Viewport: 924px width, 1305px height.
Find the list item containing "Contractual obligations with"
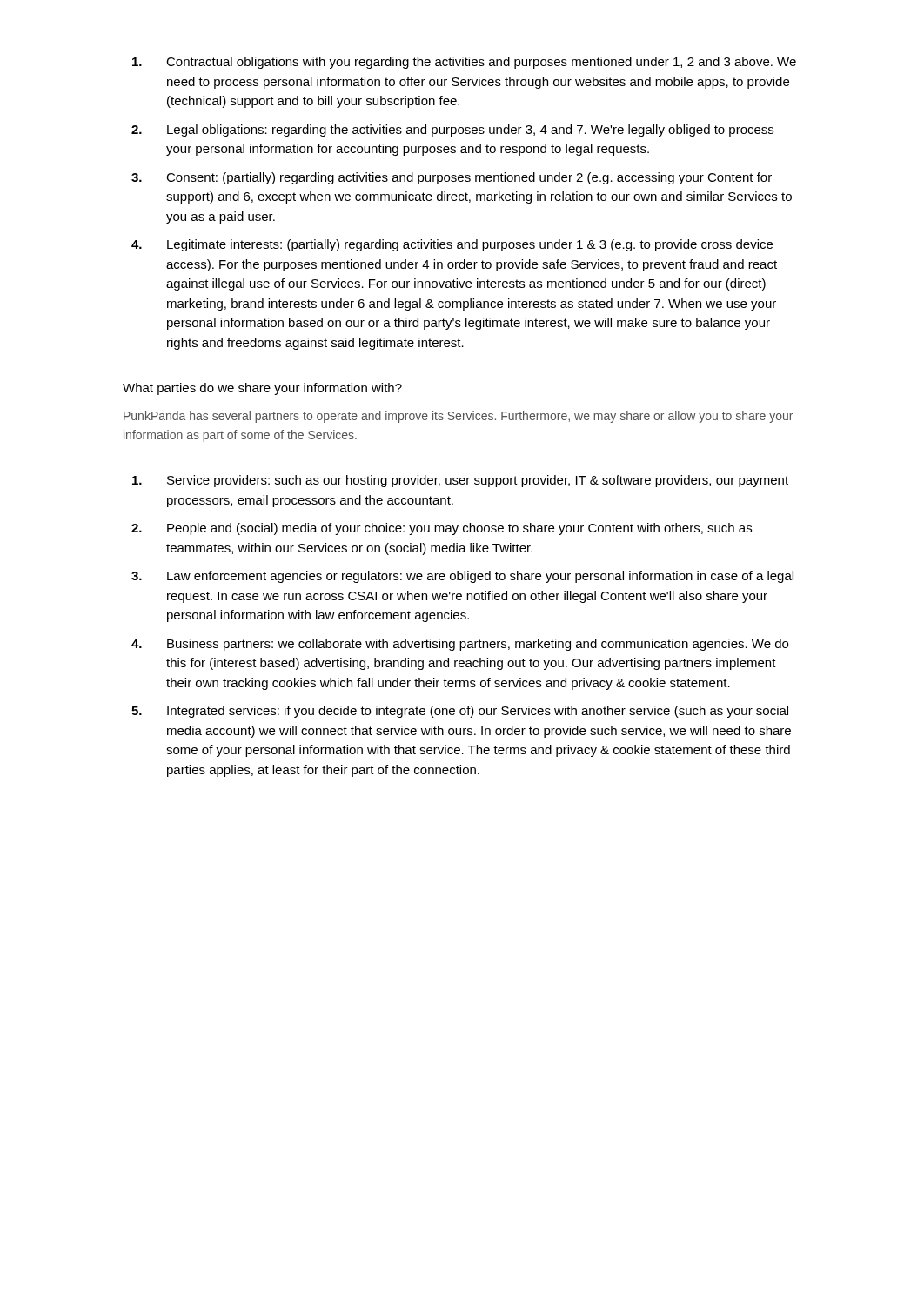tap(462, 82)
